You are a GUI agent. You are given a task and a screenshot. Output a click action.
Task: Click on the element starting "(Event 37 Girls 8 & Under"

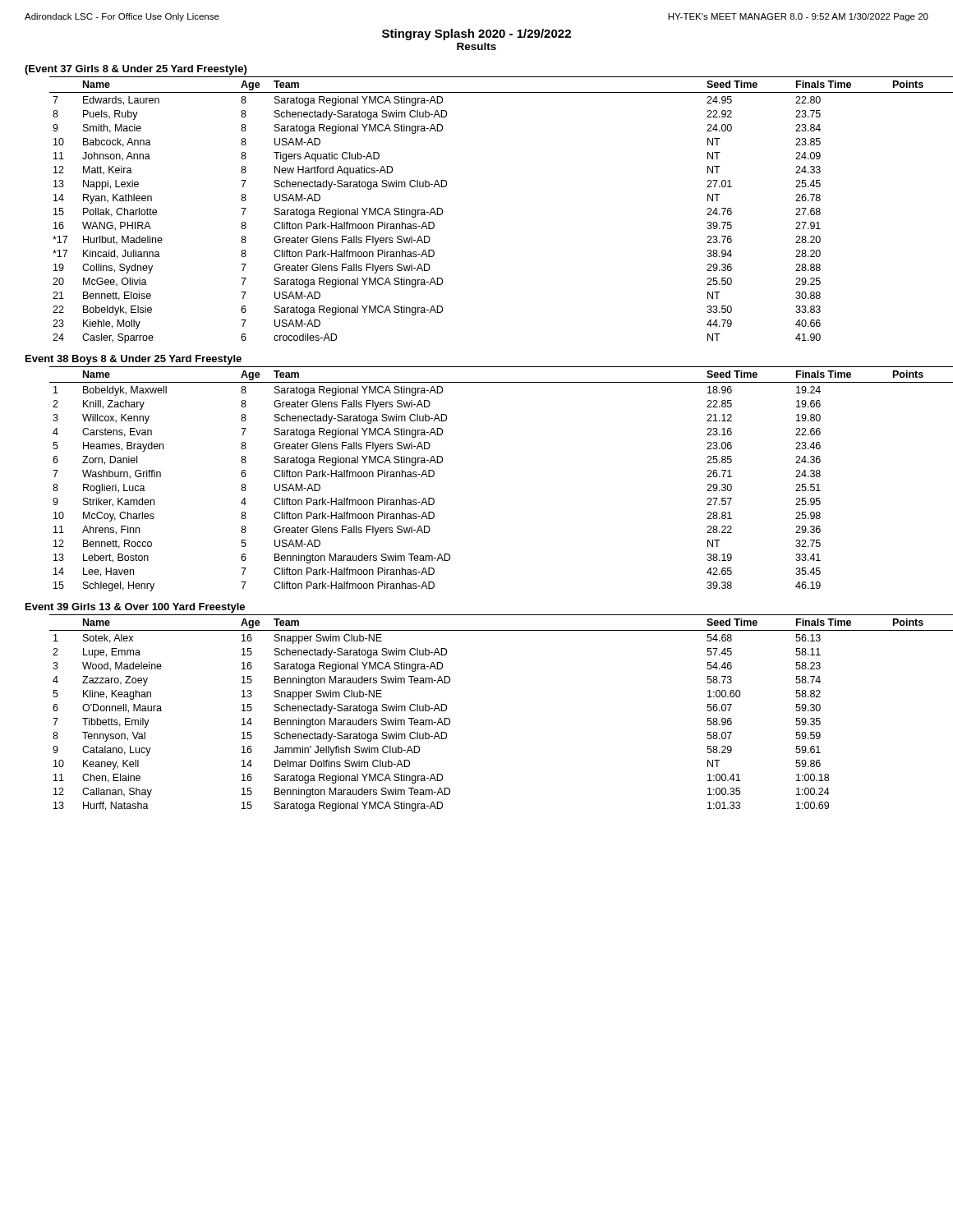(136, 69)
